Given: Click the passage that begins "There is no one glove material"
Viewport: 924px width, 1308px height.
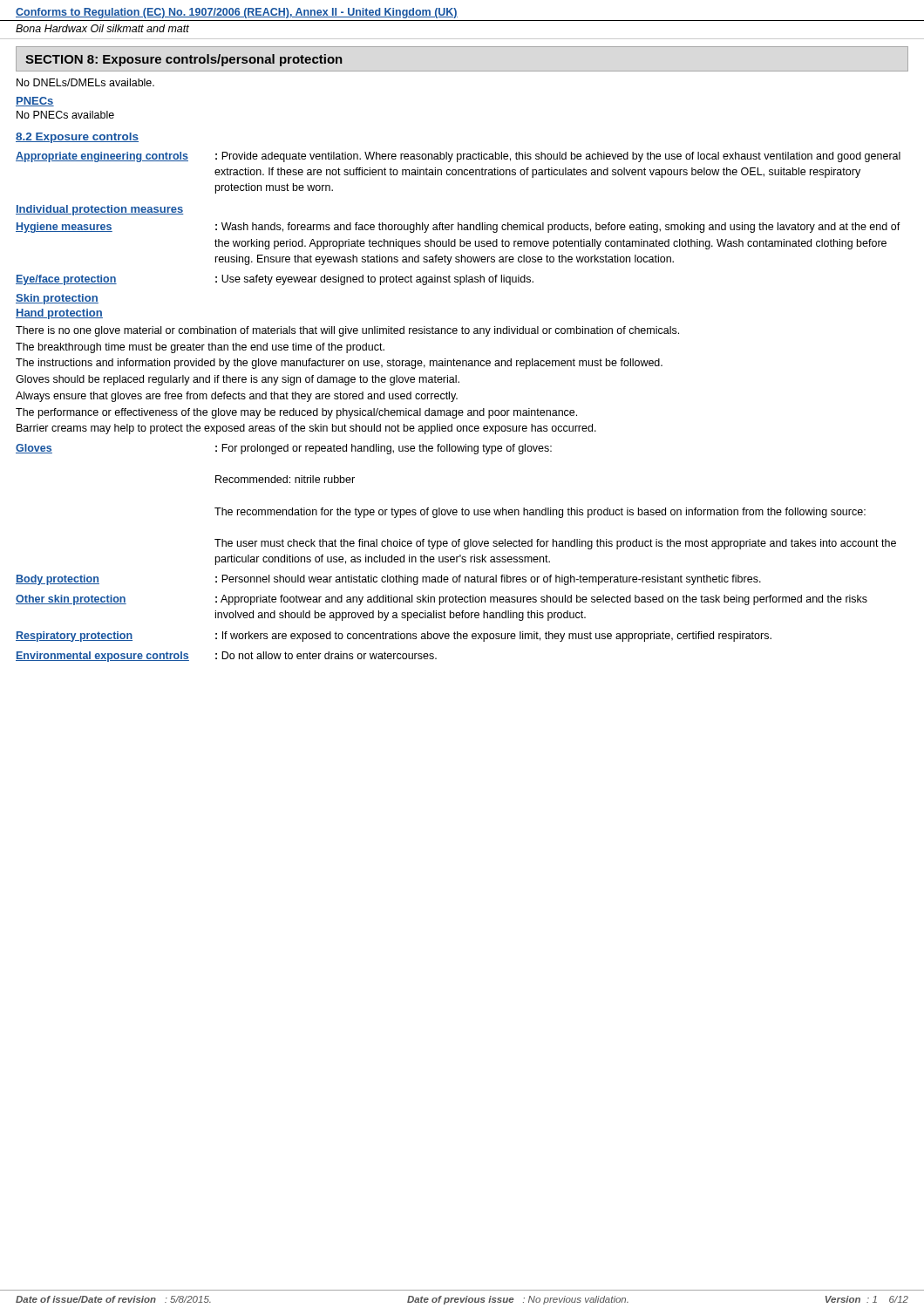Looking at the screenshot, I should 348,379.
